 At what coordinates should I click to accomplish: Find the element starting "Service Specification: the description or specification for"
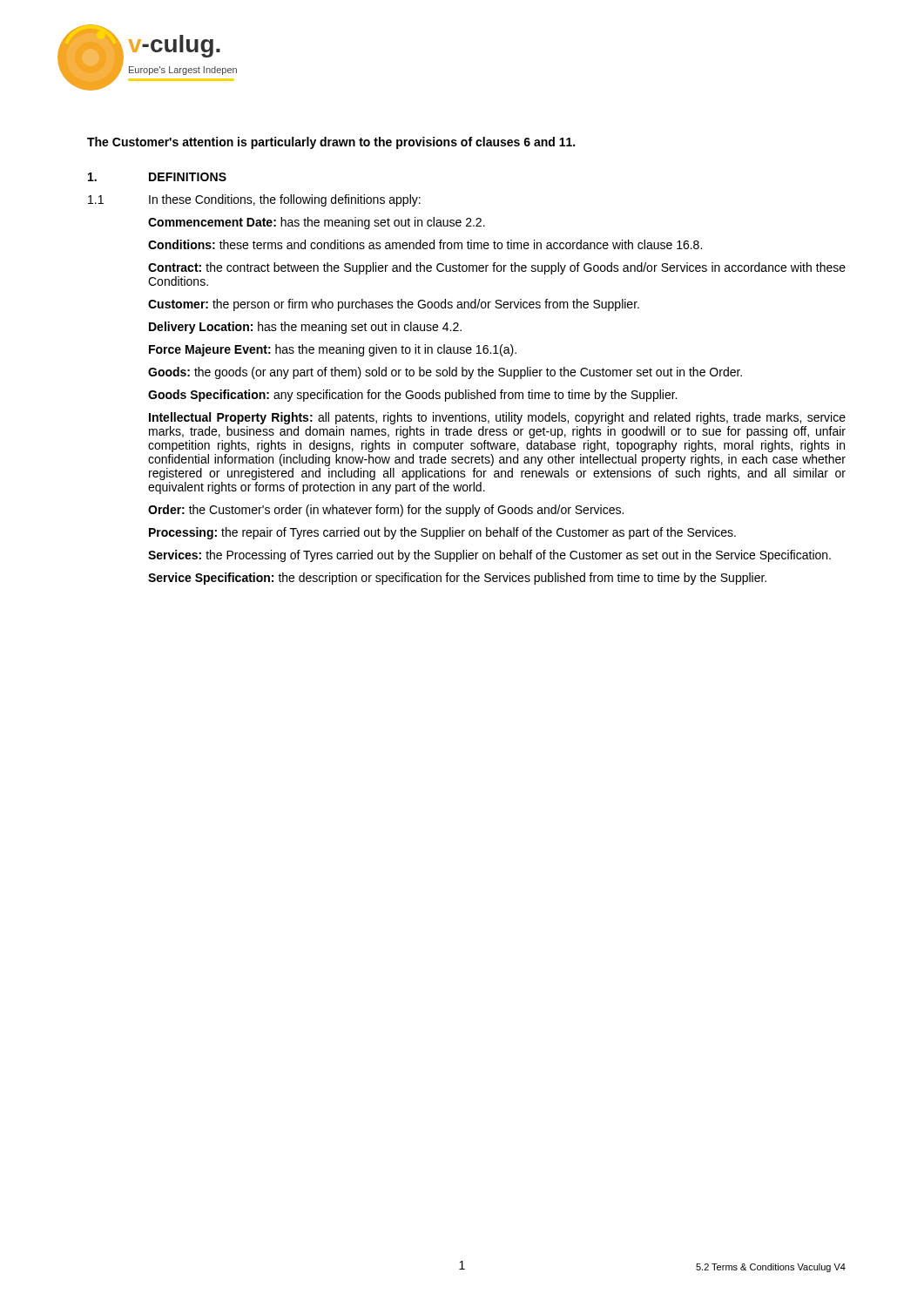[x=458, y=578]
